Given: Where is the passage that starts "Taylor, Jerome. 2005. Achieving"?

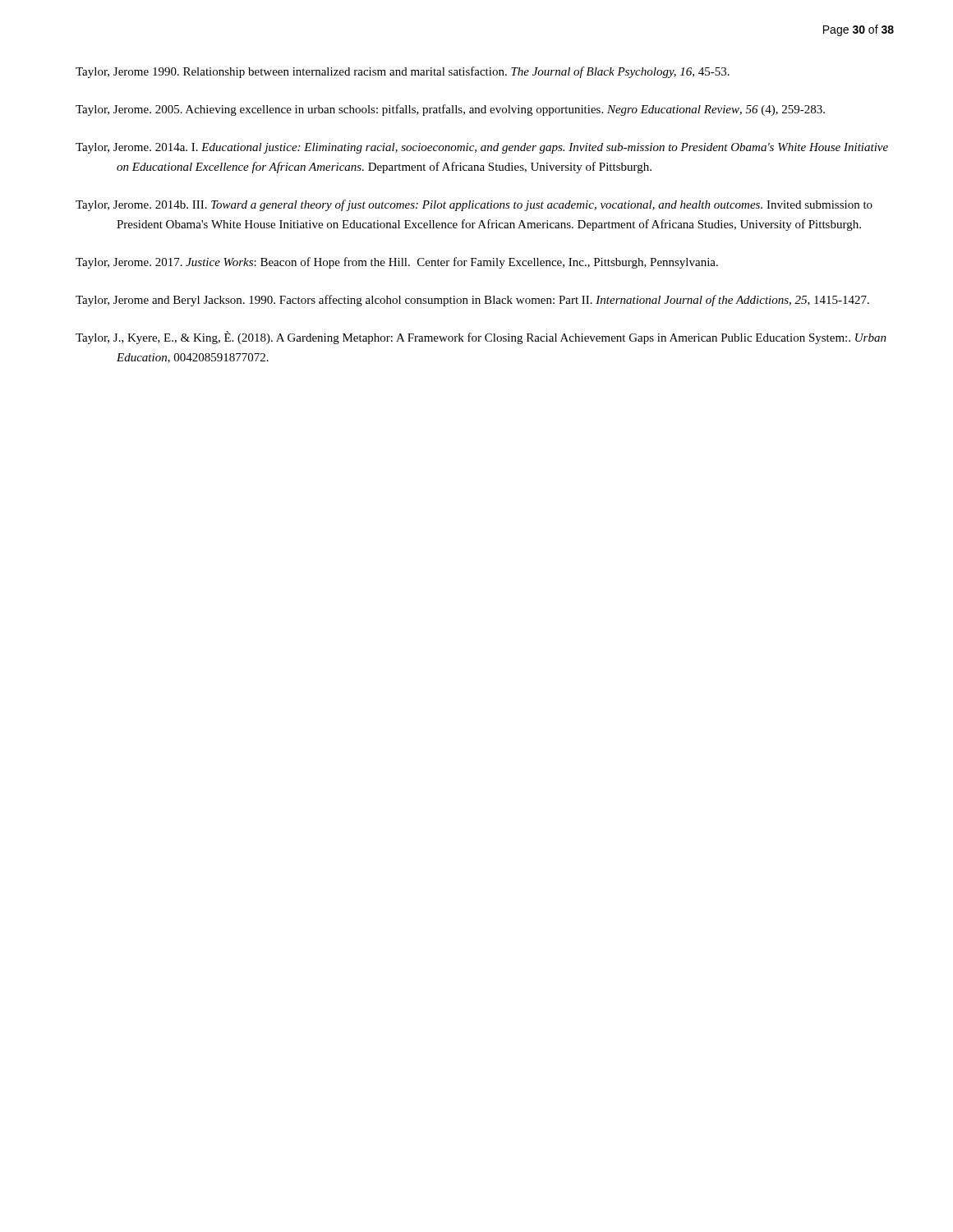Looking at the screenshot, I should [x=451, y=109].
